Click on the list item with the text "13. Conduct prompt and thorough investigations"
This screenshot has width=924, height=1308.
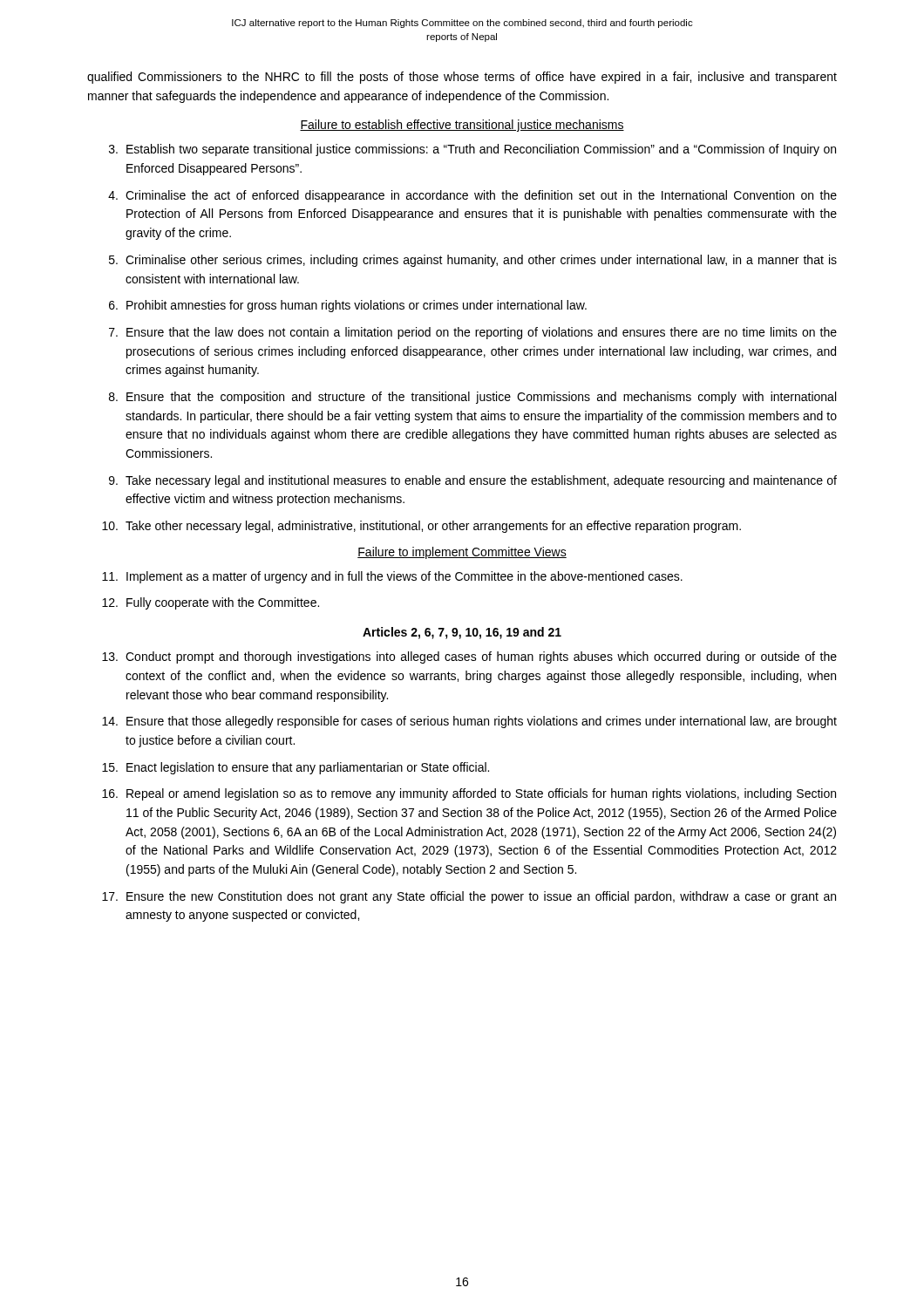pos(462,676)
